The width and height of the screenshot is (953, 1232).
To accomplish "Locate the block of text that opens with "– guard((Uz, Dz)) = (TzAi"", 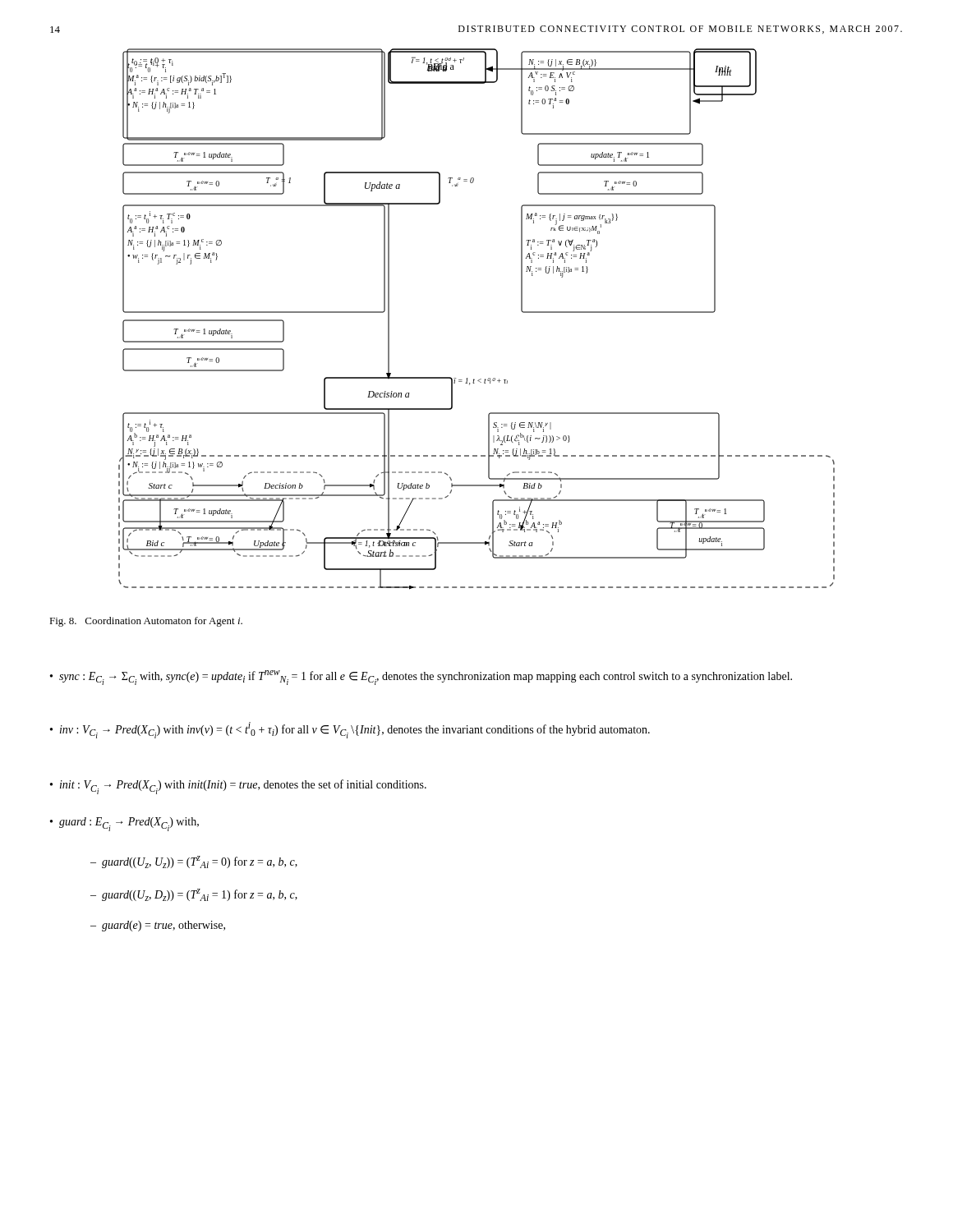I will 194,895.
